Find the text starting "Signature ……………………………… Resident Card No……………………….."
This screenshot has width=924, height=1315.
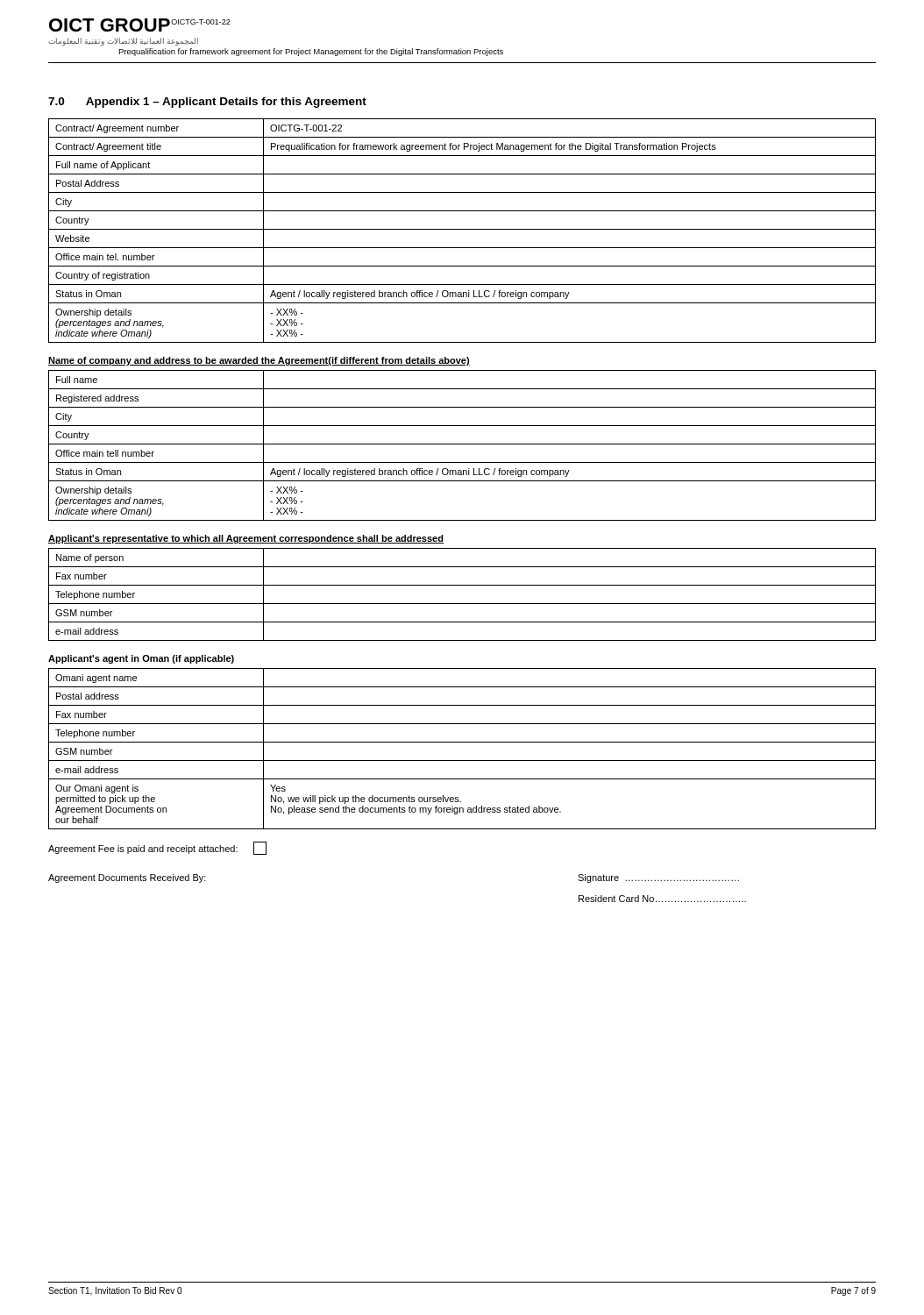(x=662, y=888)
